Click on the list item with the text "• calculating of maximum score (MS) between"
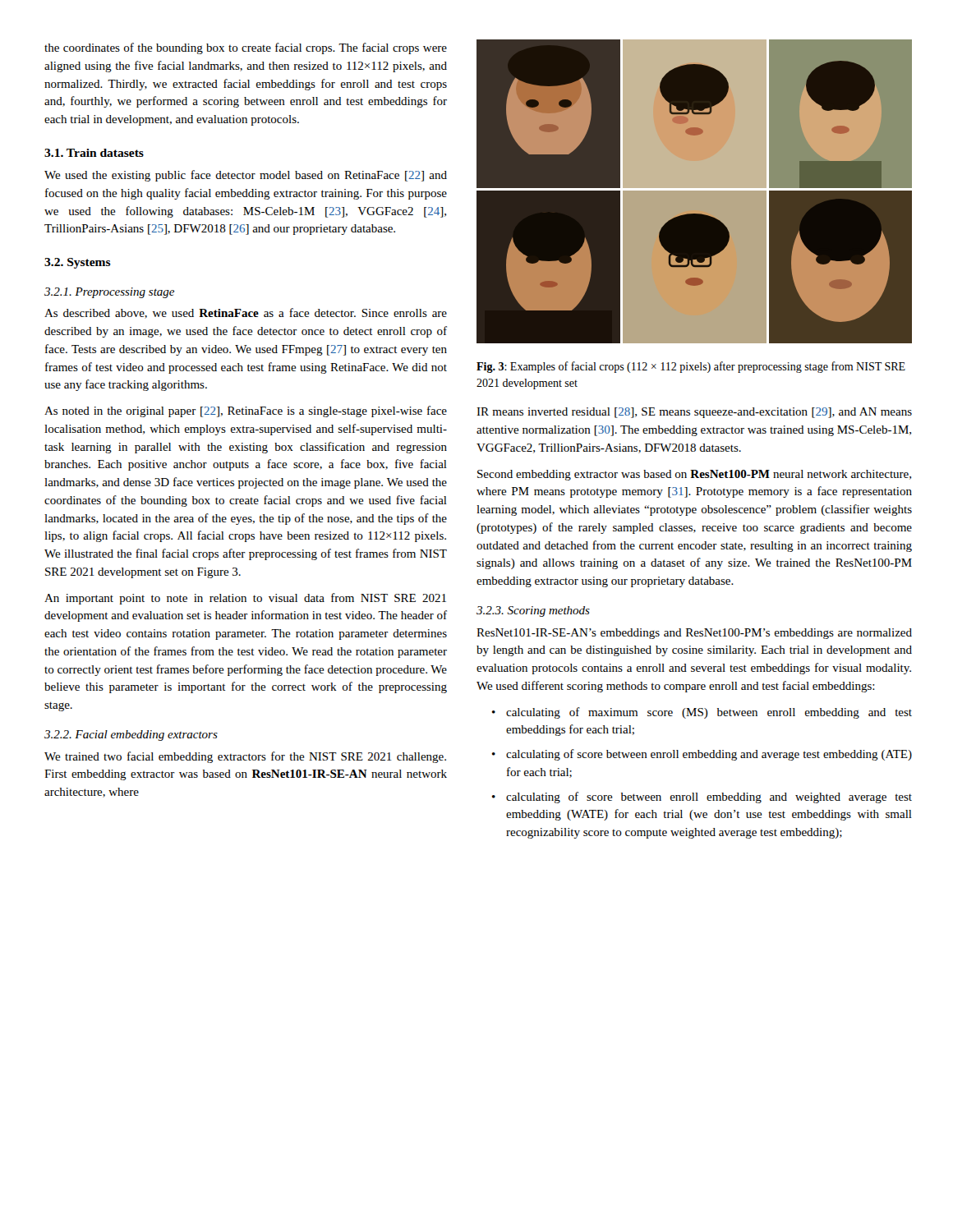953x1232 pixels. (x=702, y=721)
